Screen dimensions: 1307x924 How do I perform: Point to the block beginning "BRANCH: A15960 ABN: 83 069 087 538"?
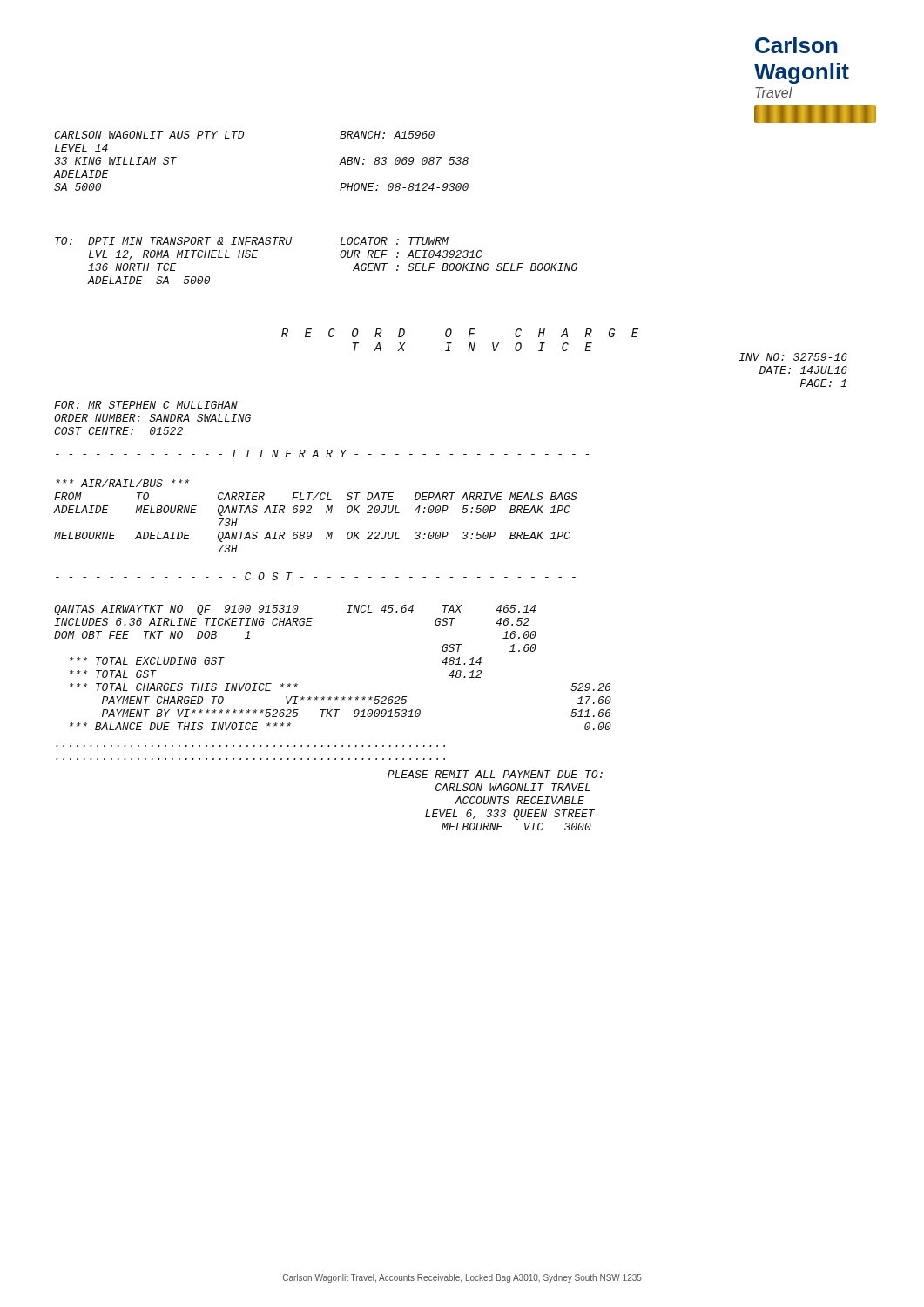click(404, 162)
